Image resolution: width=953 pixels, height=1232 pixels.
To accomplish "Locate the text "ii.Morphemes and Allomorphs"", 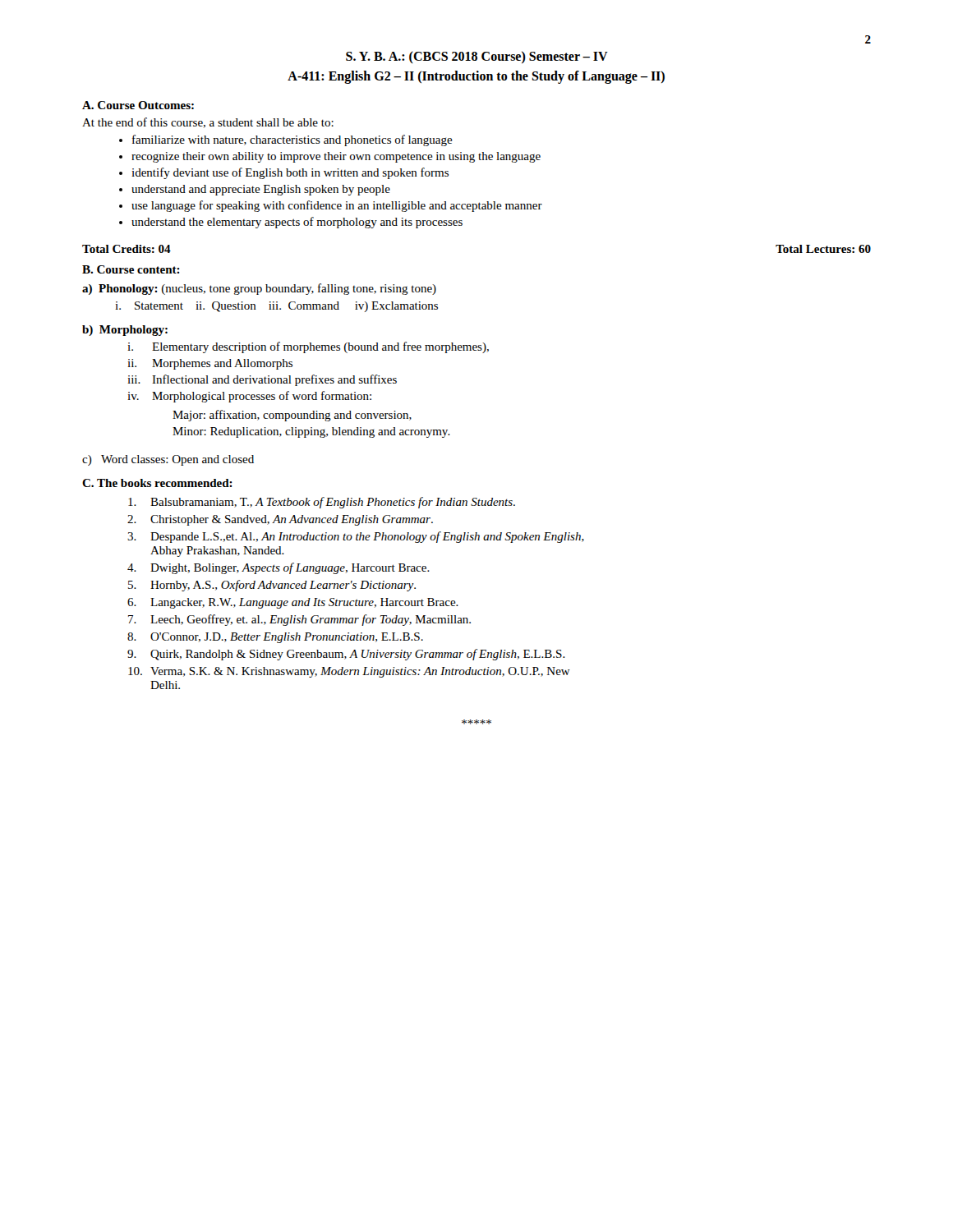I will click(210, 363).
